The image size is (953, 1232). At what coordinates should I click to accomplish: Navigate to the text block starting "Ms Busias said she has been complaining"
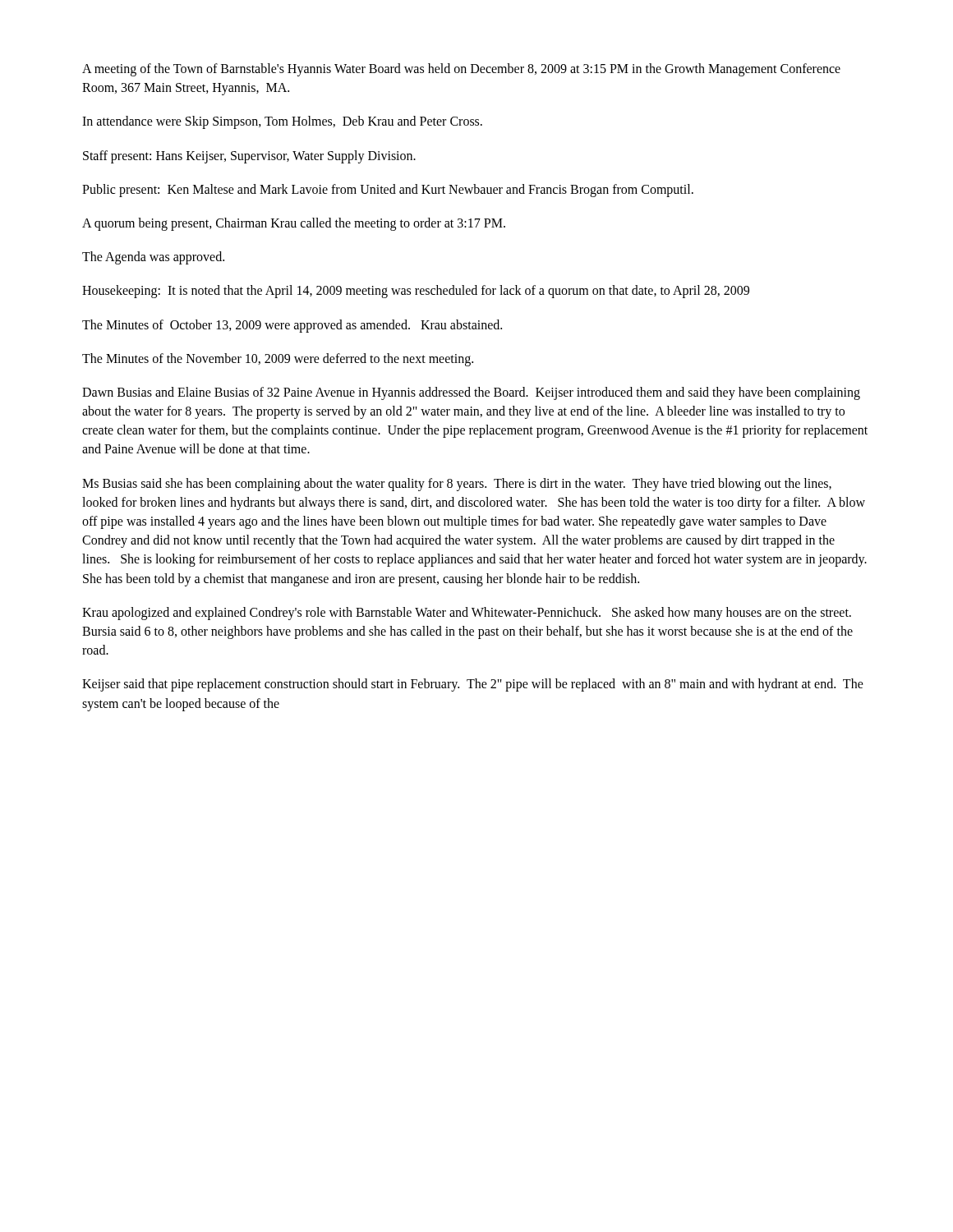[x=476, y=531]
